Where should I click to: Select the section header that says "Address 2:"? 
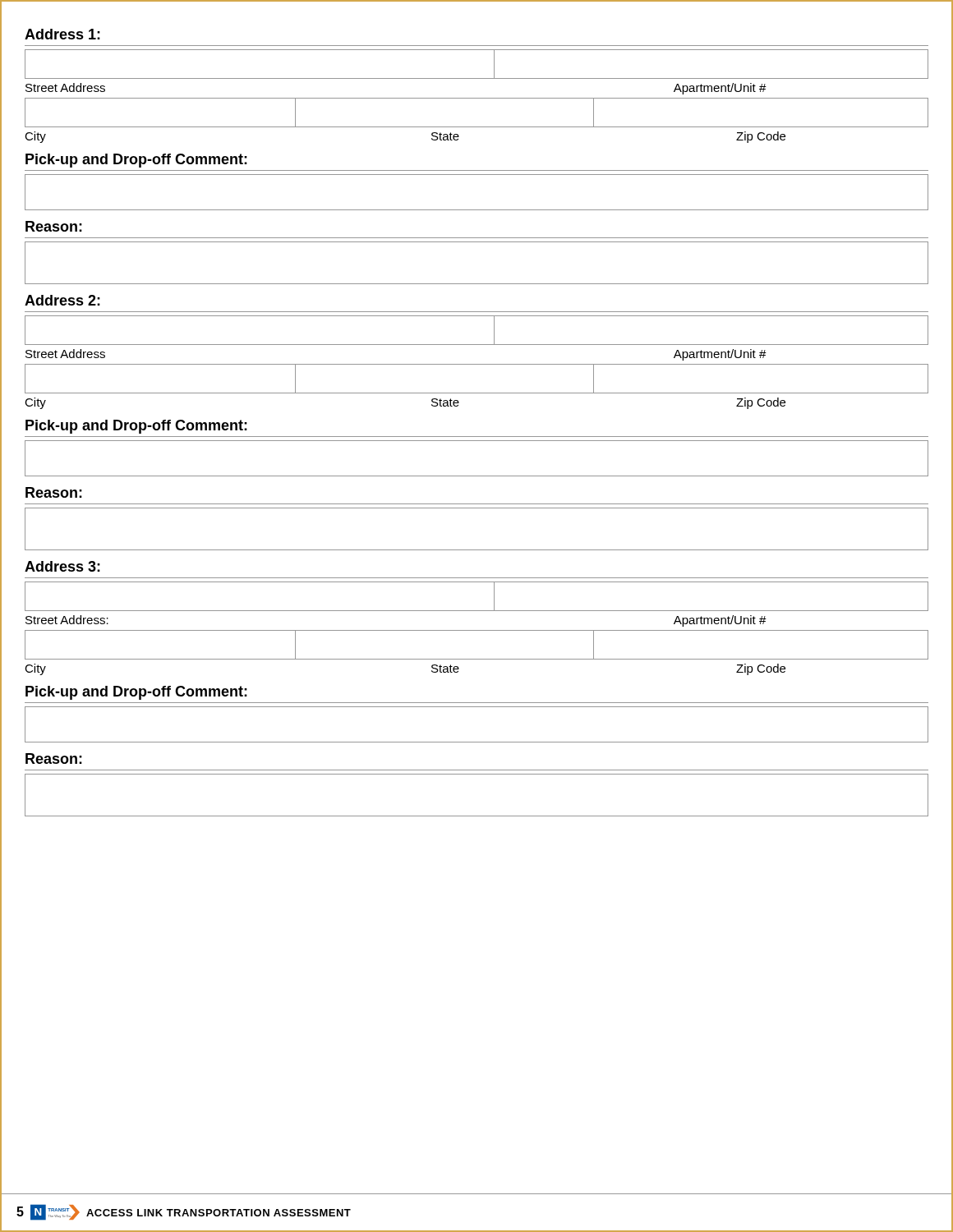tap(476, 302)
